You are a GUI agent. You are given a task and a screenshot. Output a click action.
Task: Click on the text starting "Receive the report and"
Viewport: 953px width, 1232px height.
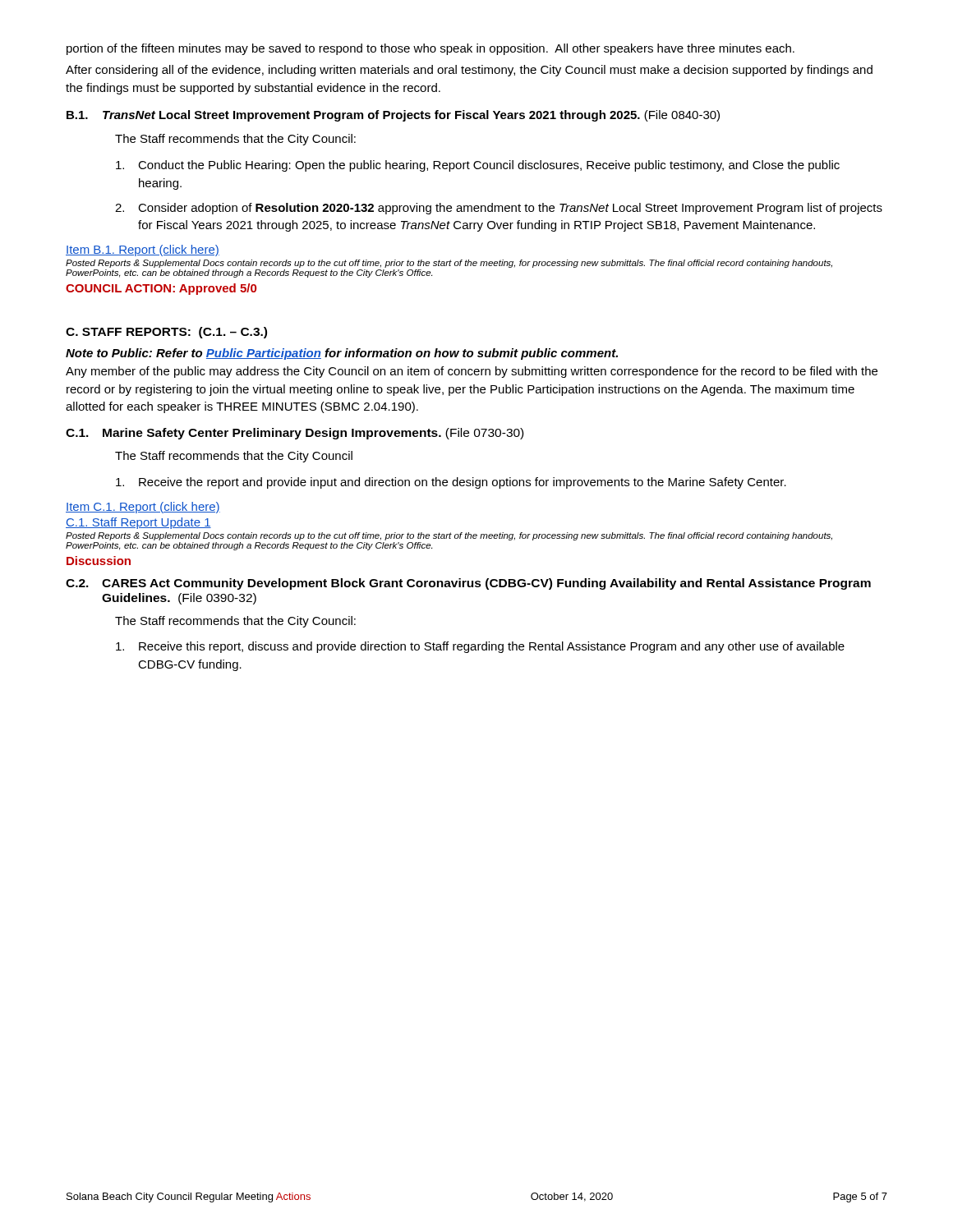451,482
